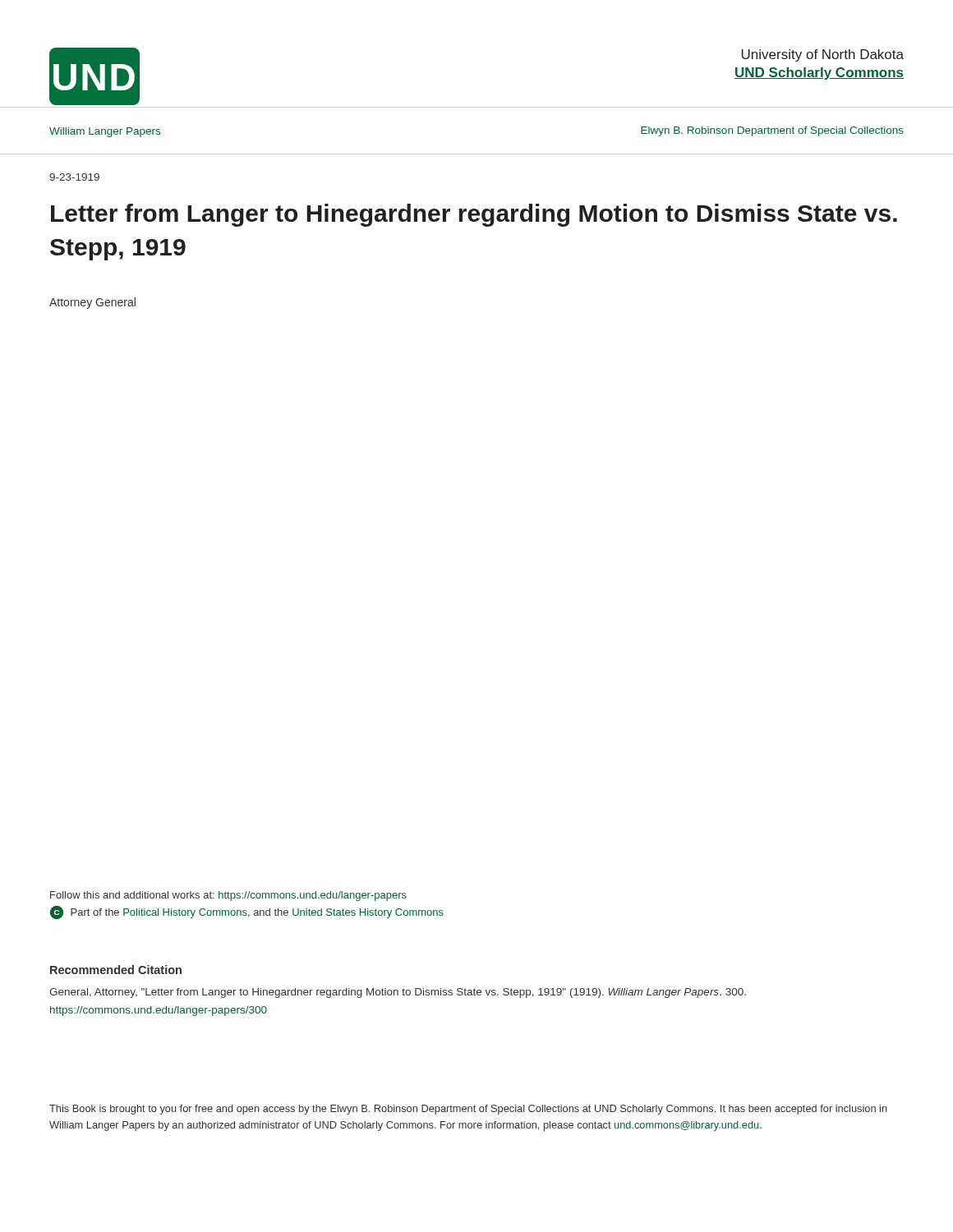Find the title on this page that starts "Letter from Langer to Hinegardner regarding Motion to"
Image resolution: width=953 pixels, height=1232 pixels.
click(x=474, y=230)
